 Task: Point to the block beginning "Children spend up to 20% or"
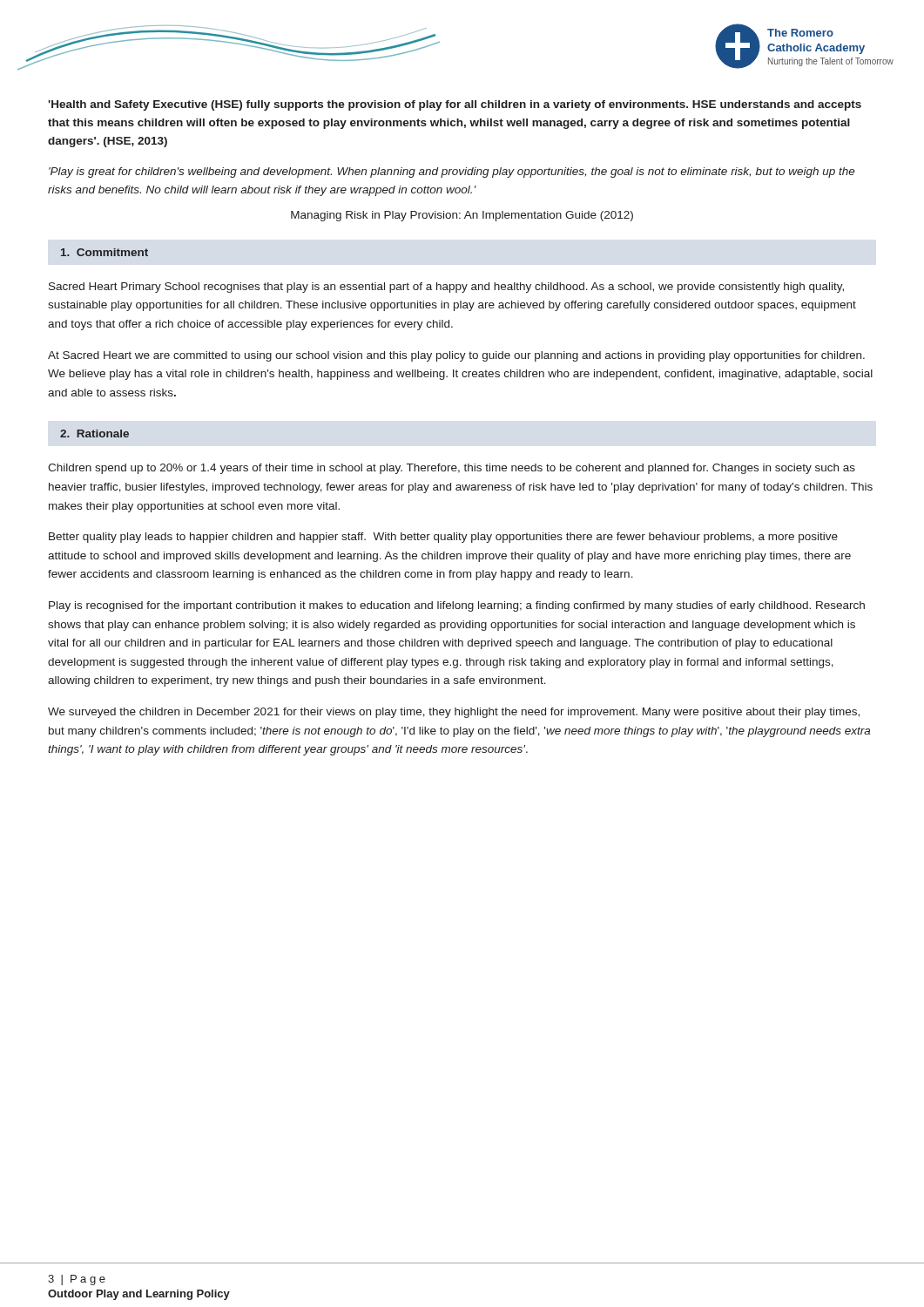click(460, 487)
